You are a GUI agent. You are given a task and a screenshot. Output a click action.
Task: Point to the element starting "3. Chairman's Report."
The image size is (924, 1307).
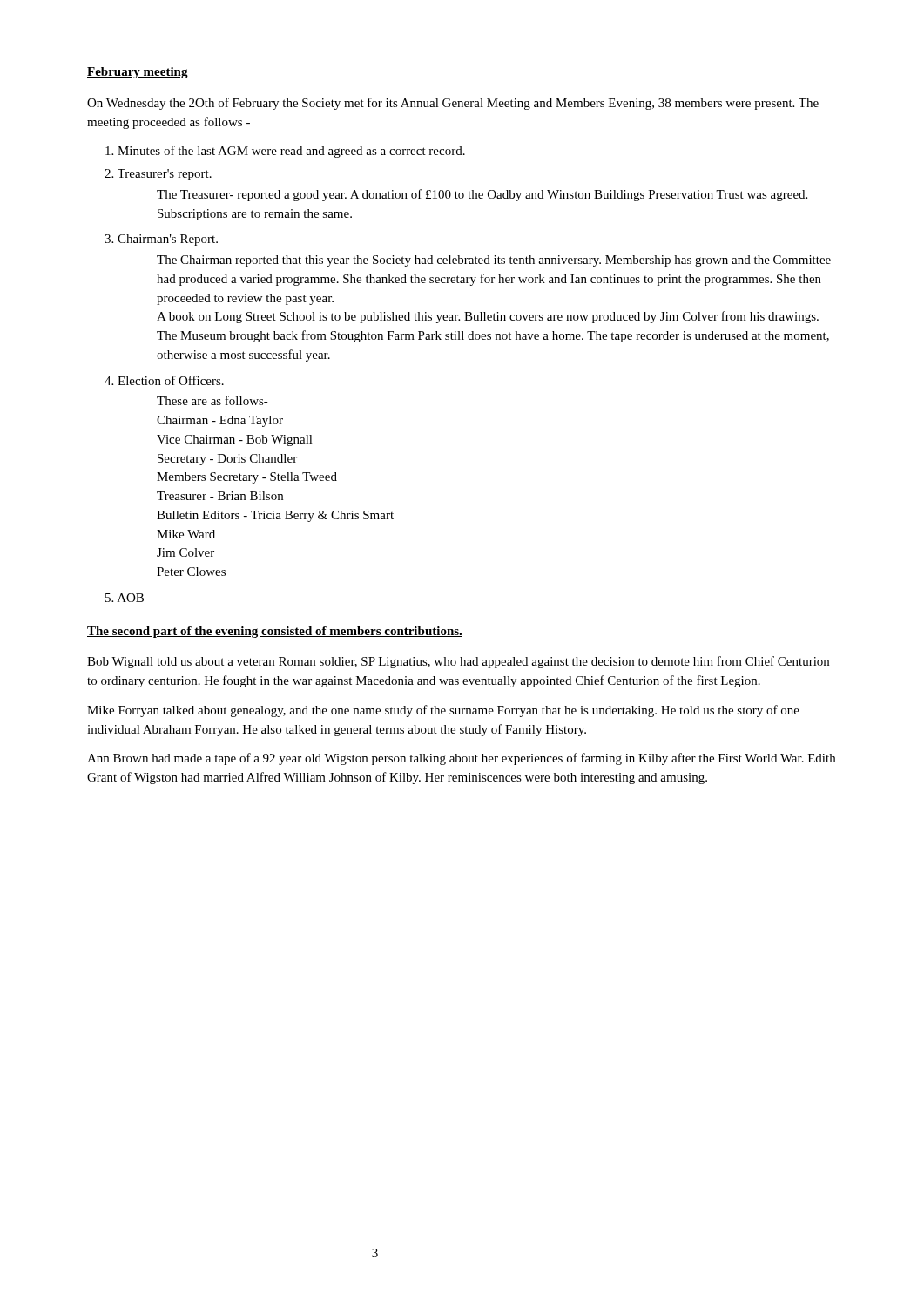coord(162,239)
